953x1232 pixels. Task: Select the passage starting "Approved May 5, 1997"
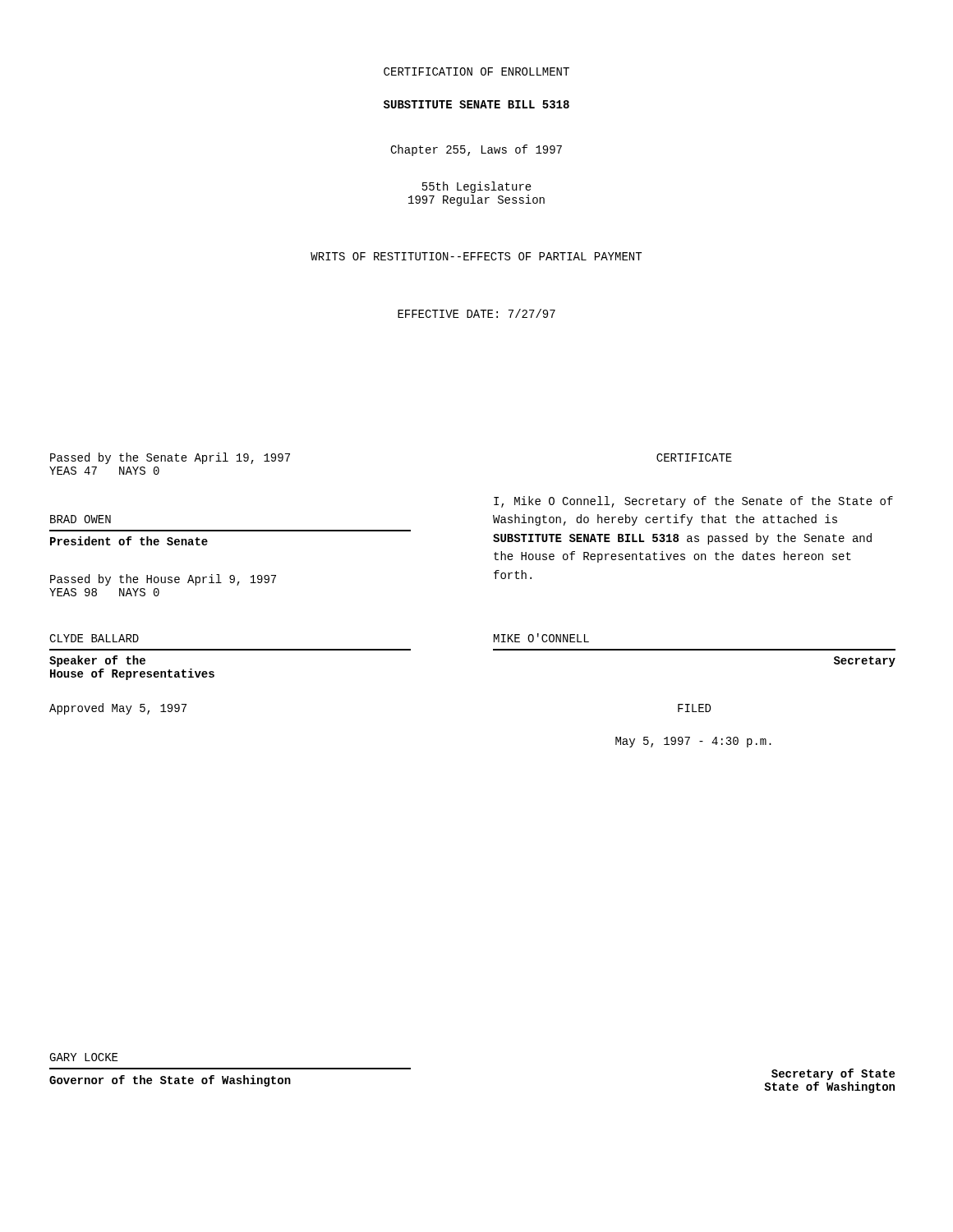tap(118, 709)
